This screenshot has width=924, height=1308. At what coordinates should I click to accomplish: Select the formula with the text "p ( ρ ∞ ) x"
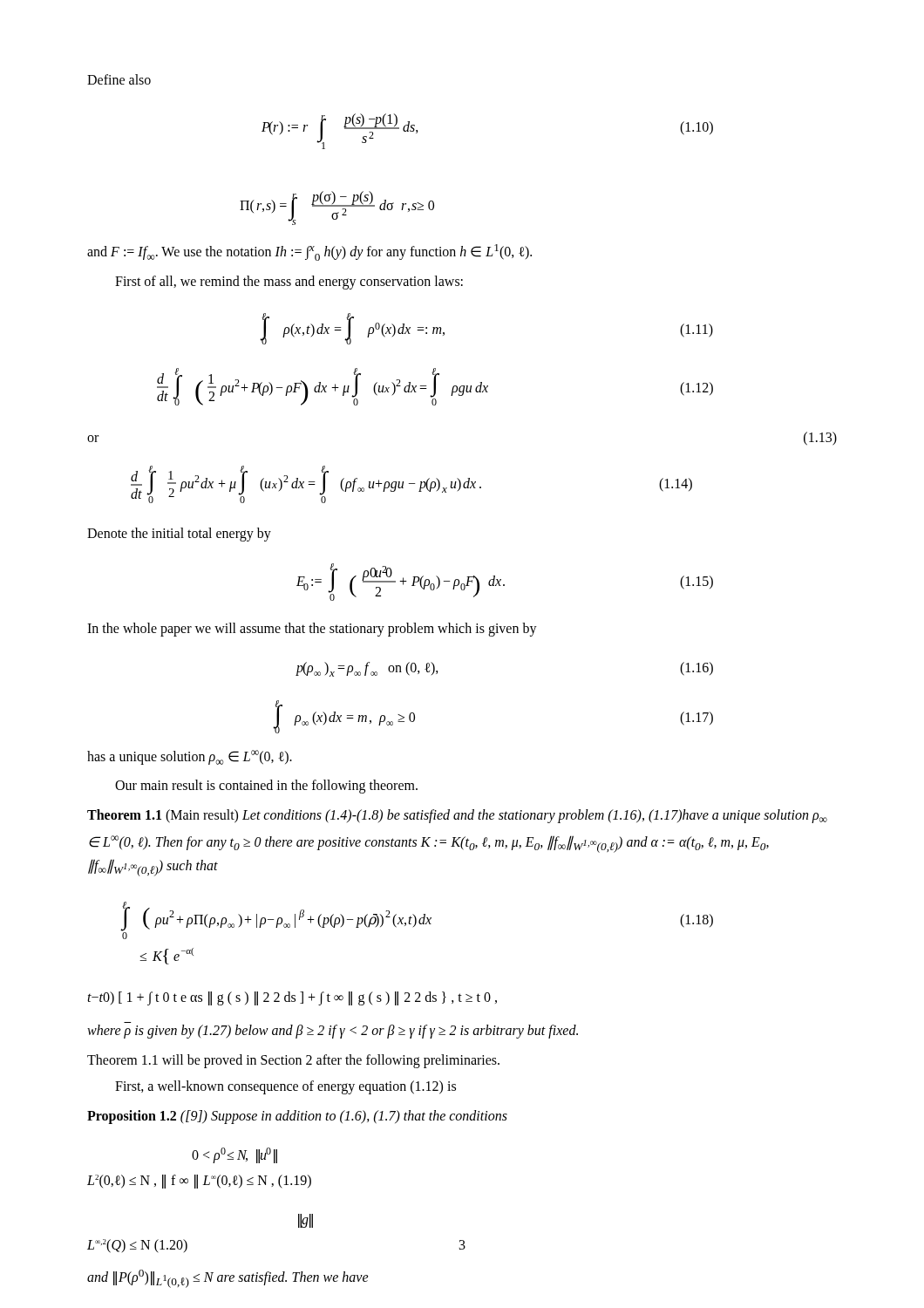[x=367, y=669]
